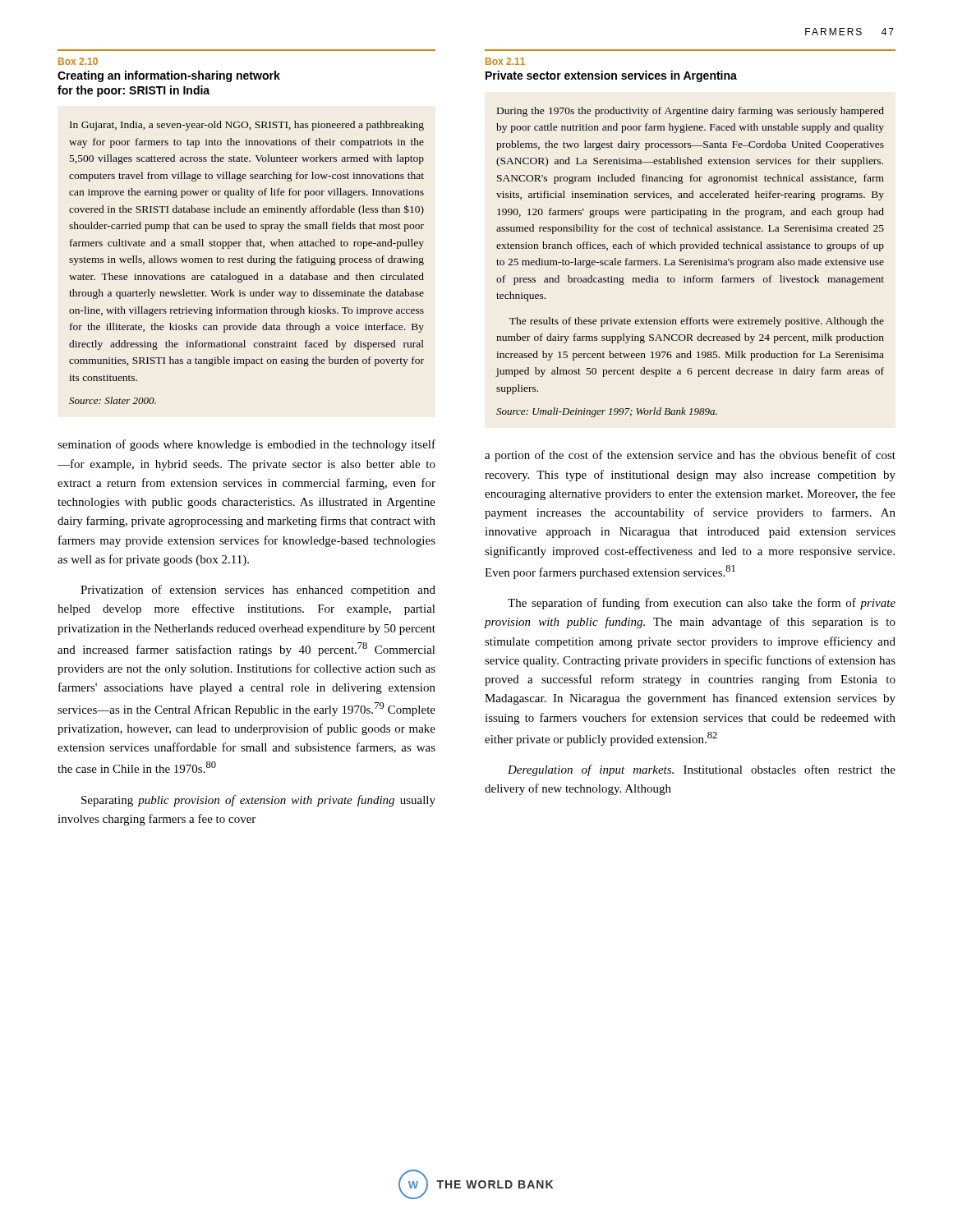Viewport: 953px width, 1232px height.
Task: Click on the region starting "Source: Umali-Deininger 1997; World"
Action: coord(607,411)
